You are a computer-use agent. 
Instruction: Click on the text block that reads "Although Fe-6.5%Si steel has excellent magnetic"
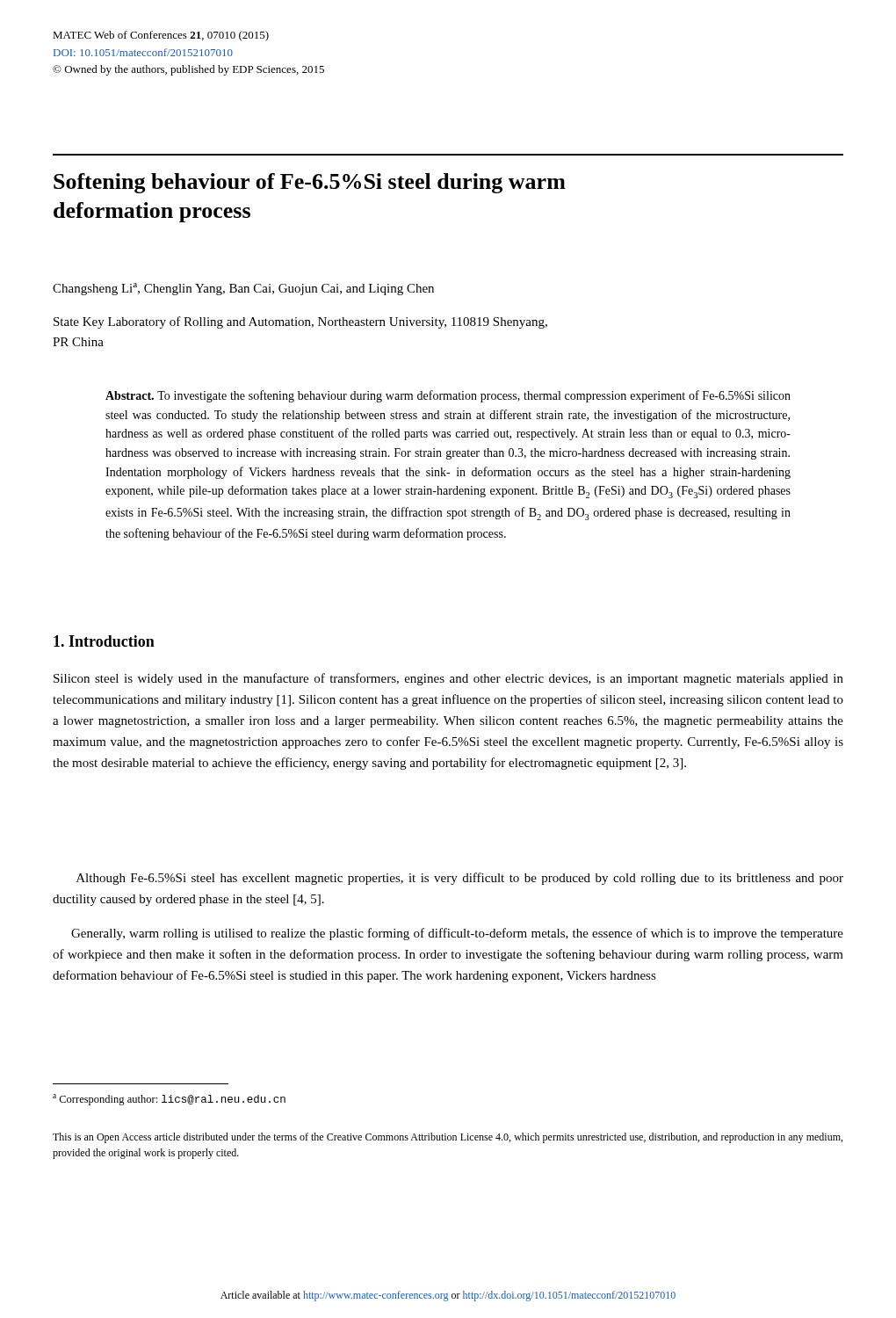click(448, 888)
